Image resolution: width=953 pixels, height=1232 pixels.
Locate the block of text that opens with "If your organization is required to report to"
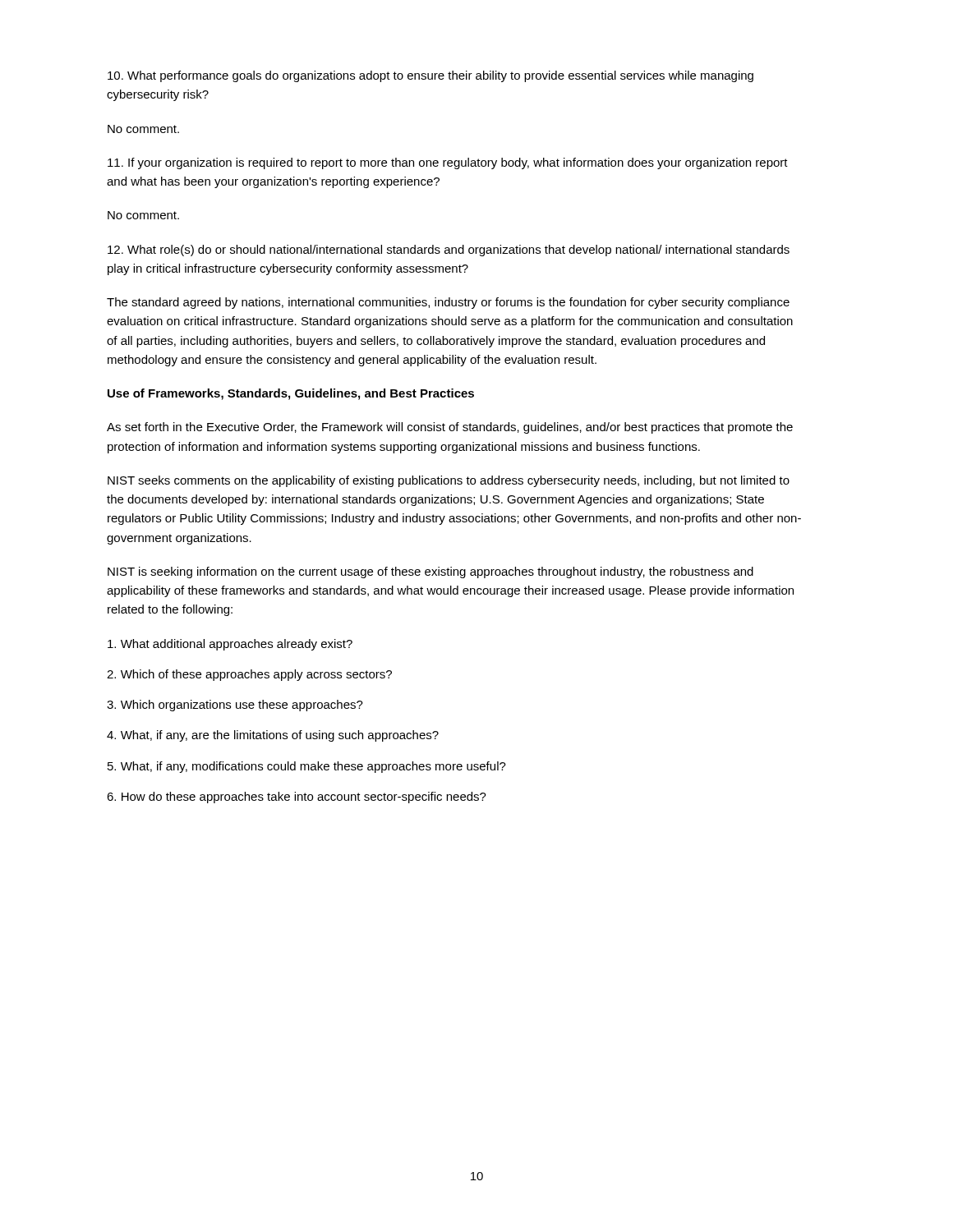(x=447, y=172)
